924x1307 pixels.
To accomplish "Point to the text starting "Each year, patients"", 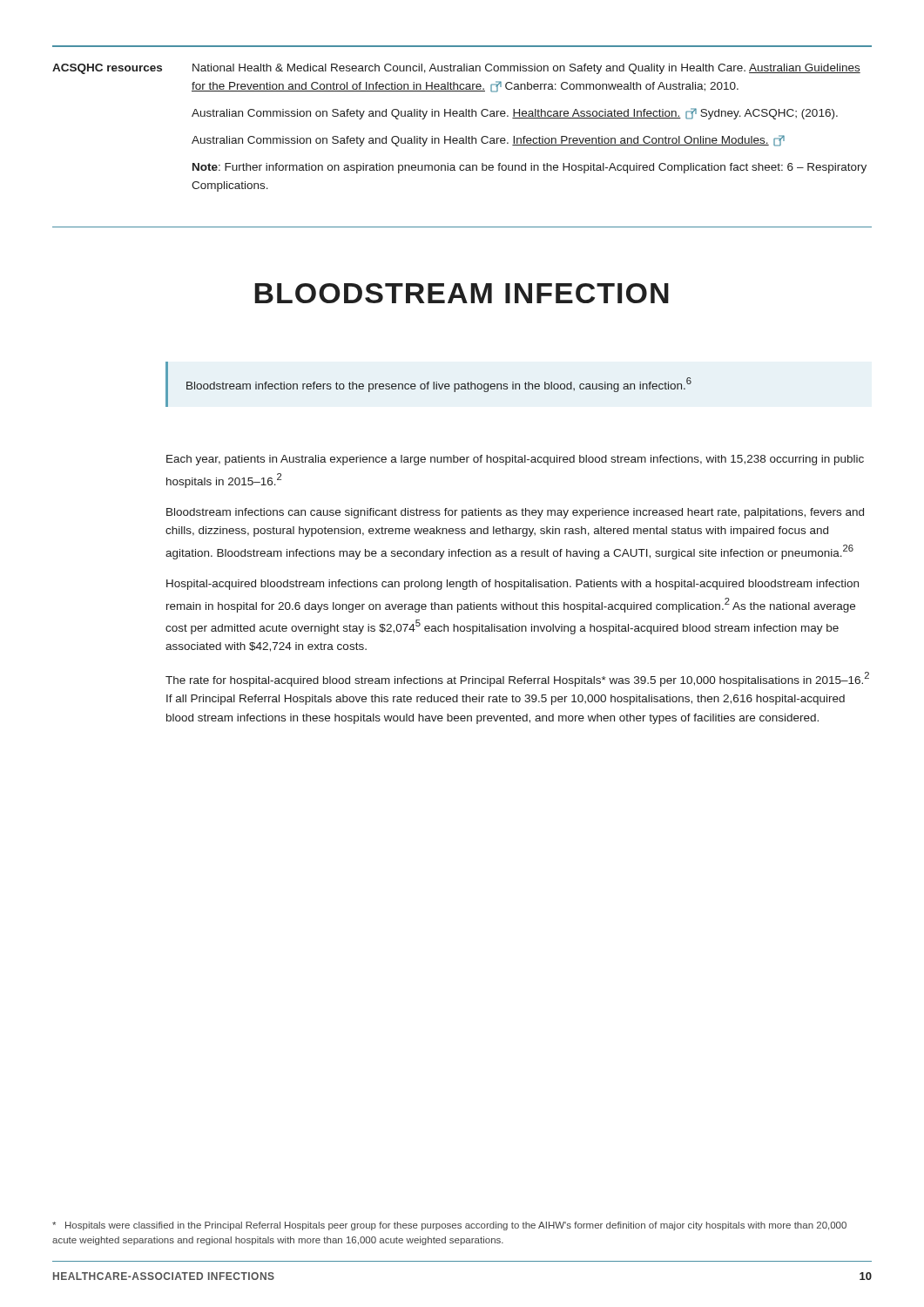I will (x=519, y=588).
